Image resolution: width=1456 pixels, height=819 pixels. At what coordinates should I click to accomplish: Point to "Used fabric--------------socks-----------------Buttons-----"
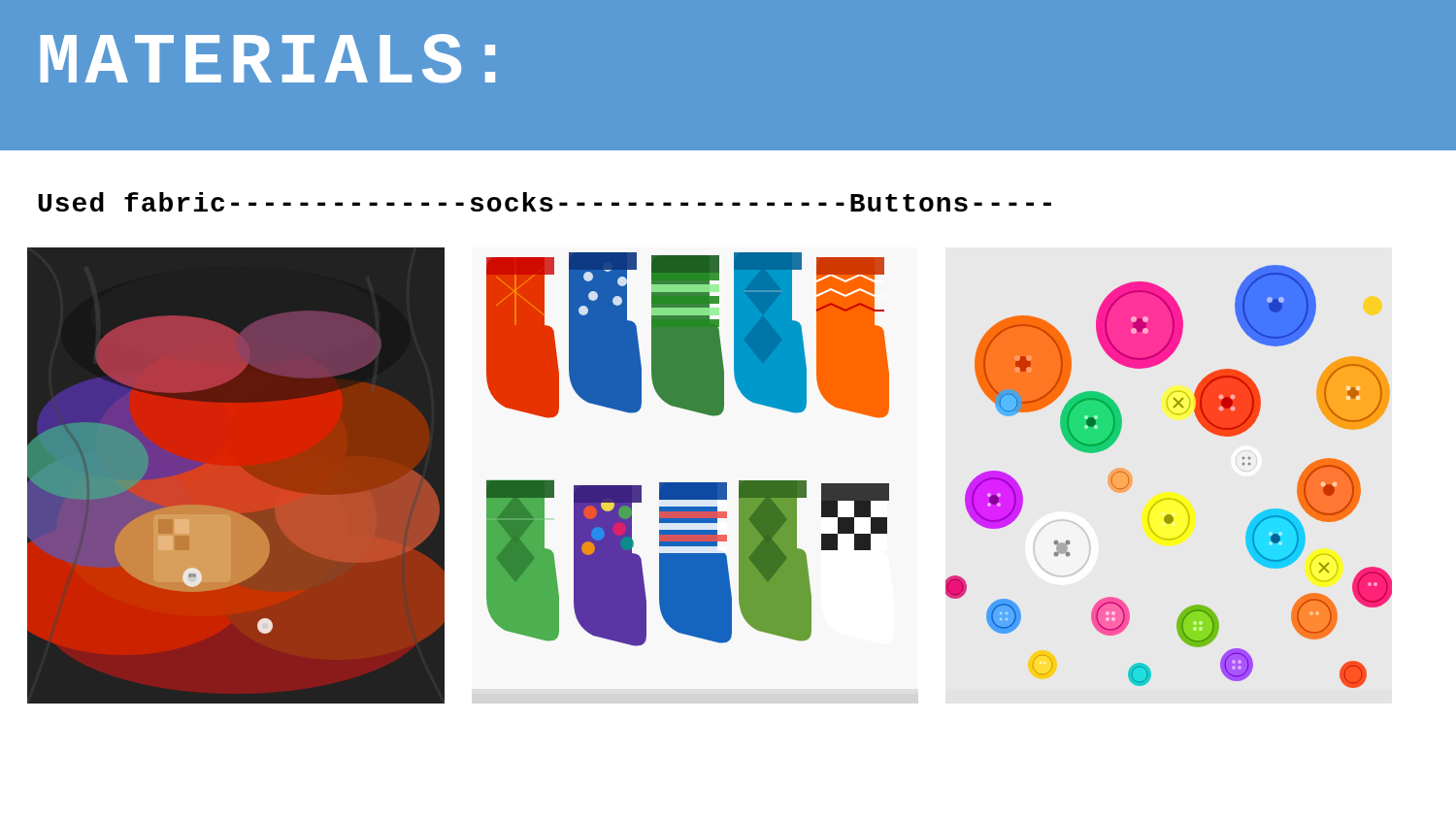tap(547, 204)
